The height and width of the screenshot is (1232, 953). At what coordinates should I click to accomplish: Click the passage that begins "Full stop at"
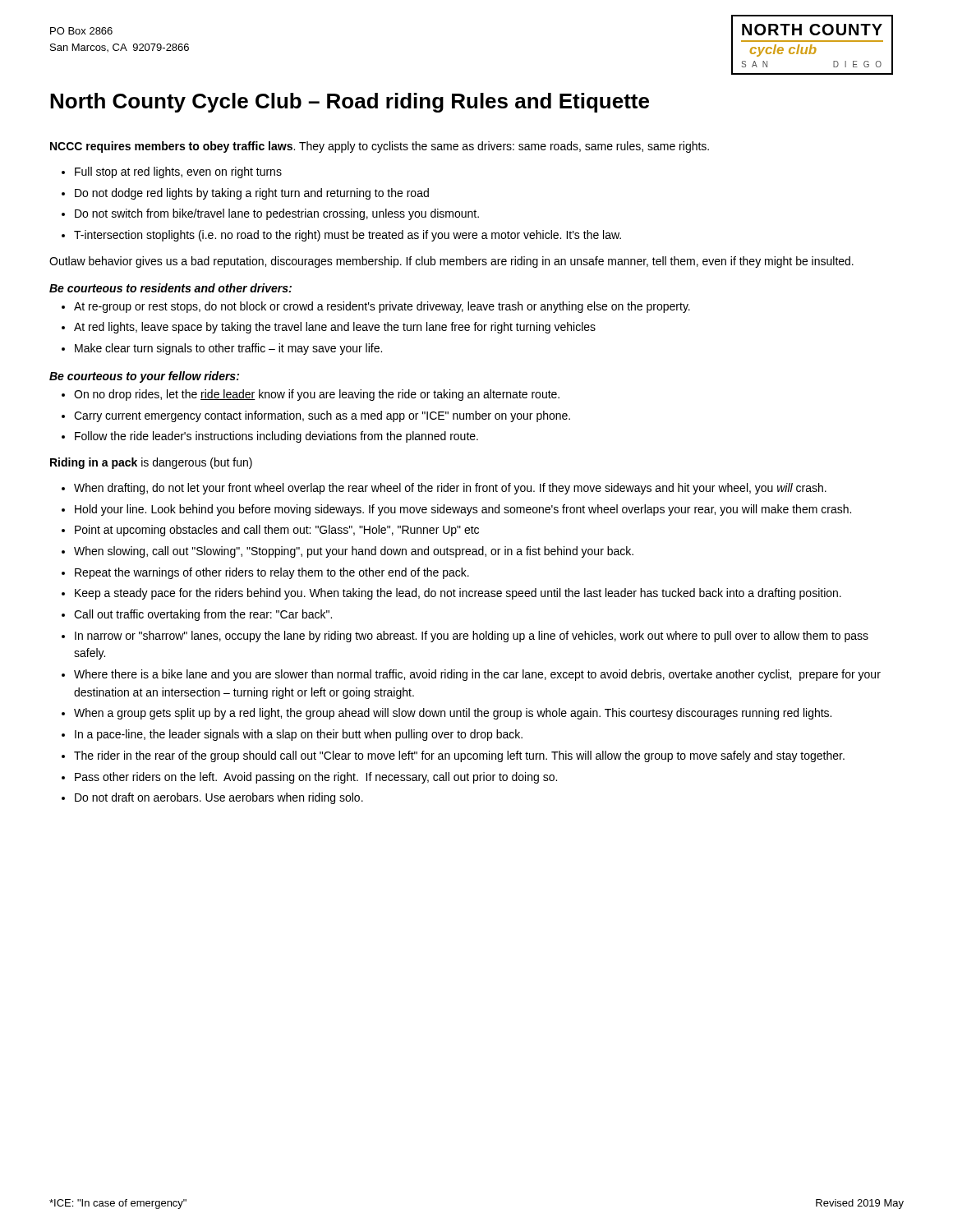[x=178, y=172]
